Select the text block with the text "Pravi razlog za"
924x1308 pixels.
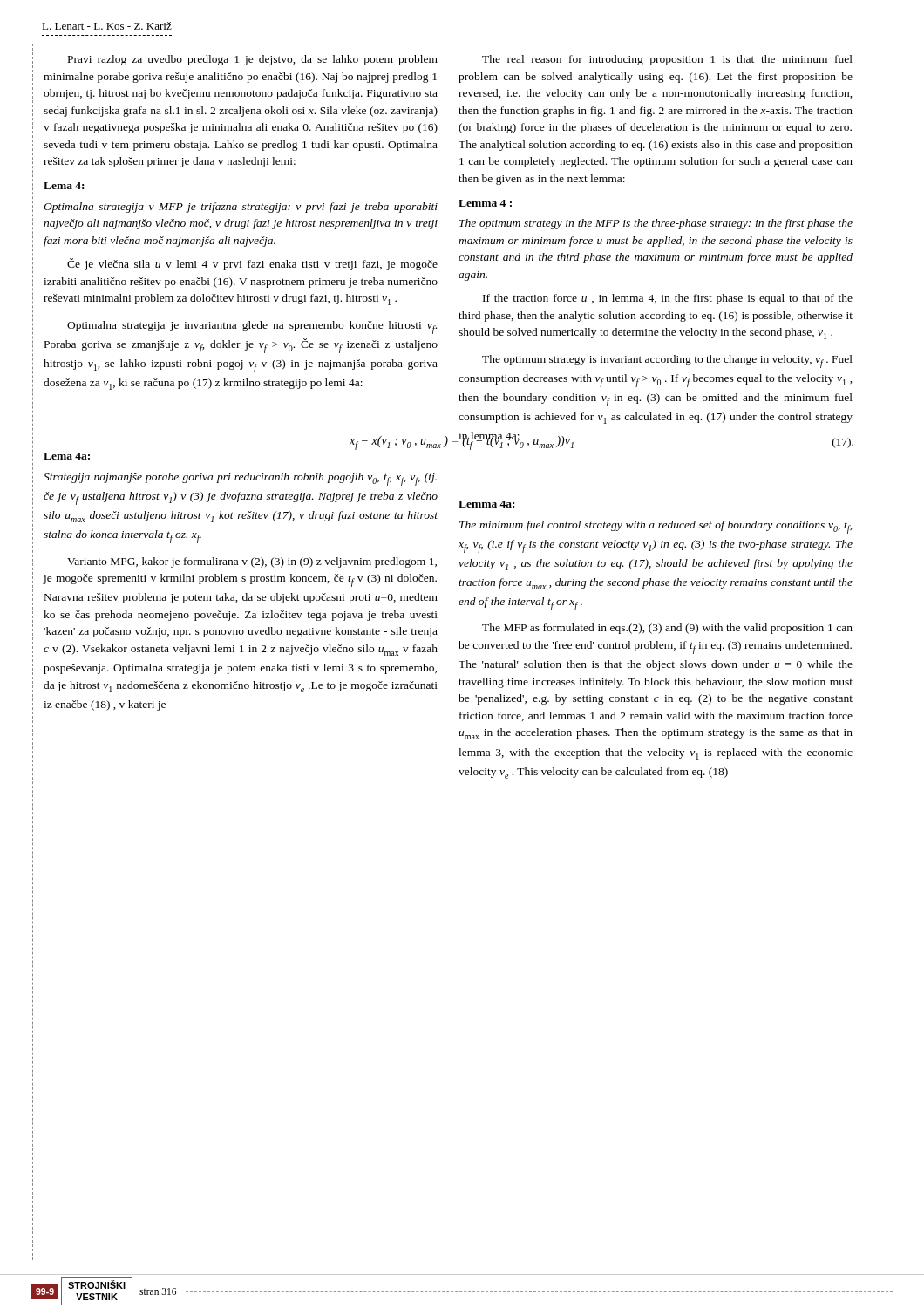pos(241,110)
